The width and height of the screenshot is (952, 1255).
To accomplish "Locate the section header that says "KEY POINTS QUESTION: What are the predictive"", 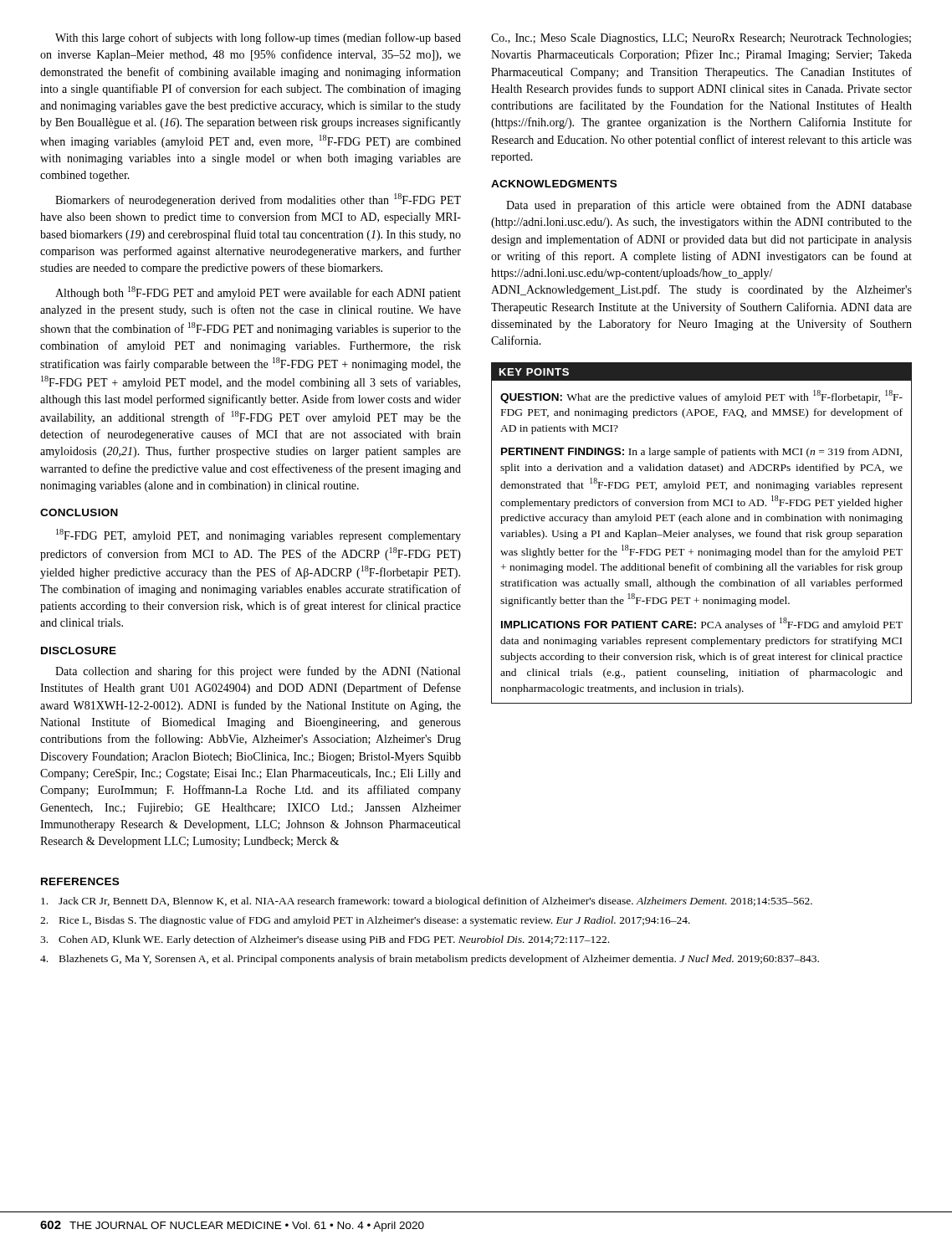I will 701,533.
